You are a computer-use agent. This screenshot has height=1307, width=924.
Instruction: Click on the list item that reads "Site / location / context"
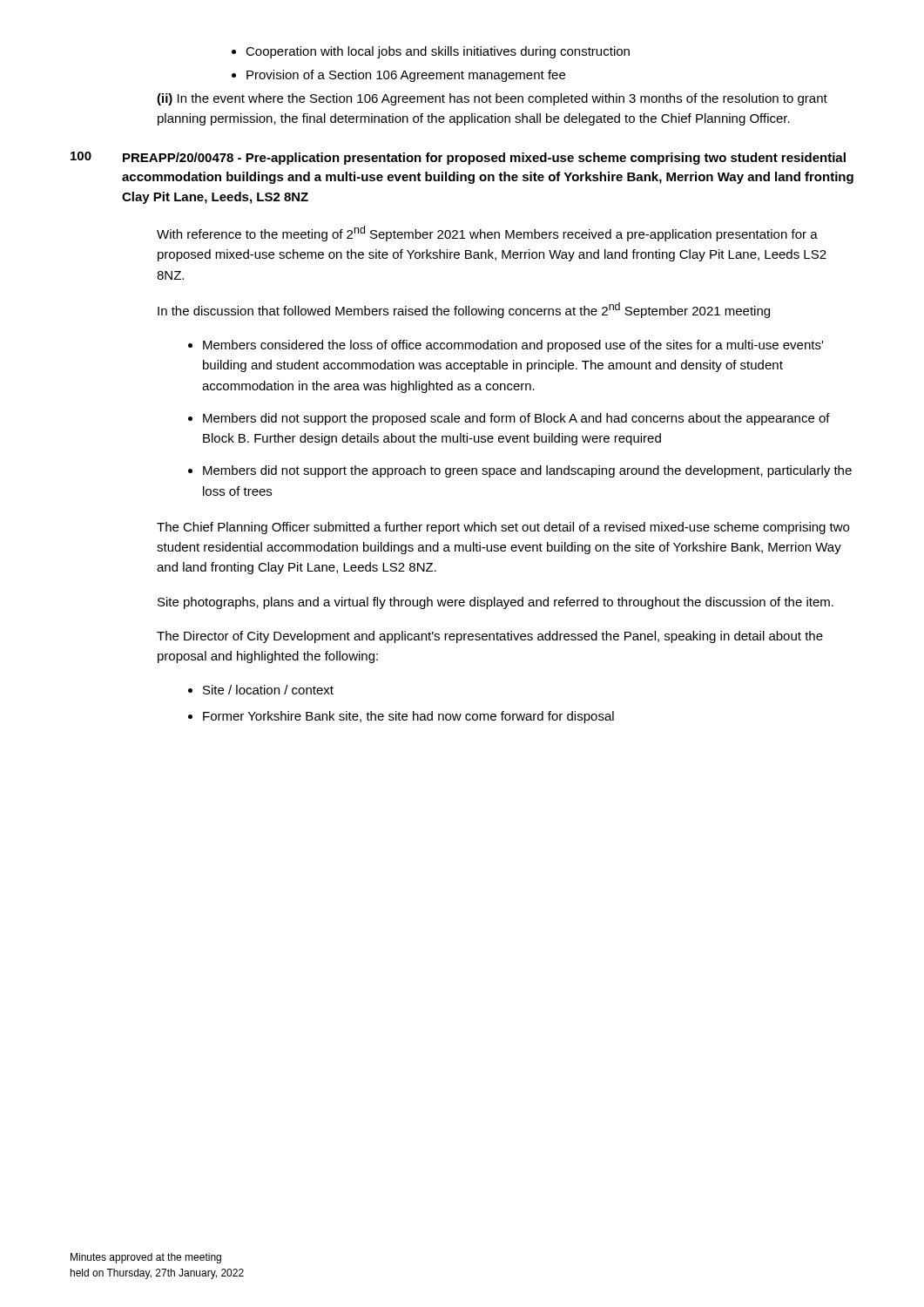coord(268,690)
